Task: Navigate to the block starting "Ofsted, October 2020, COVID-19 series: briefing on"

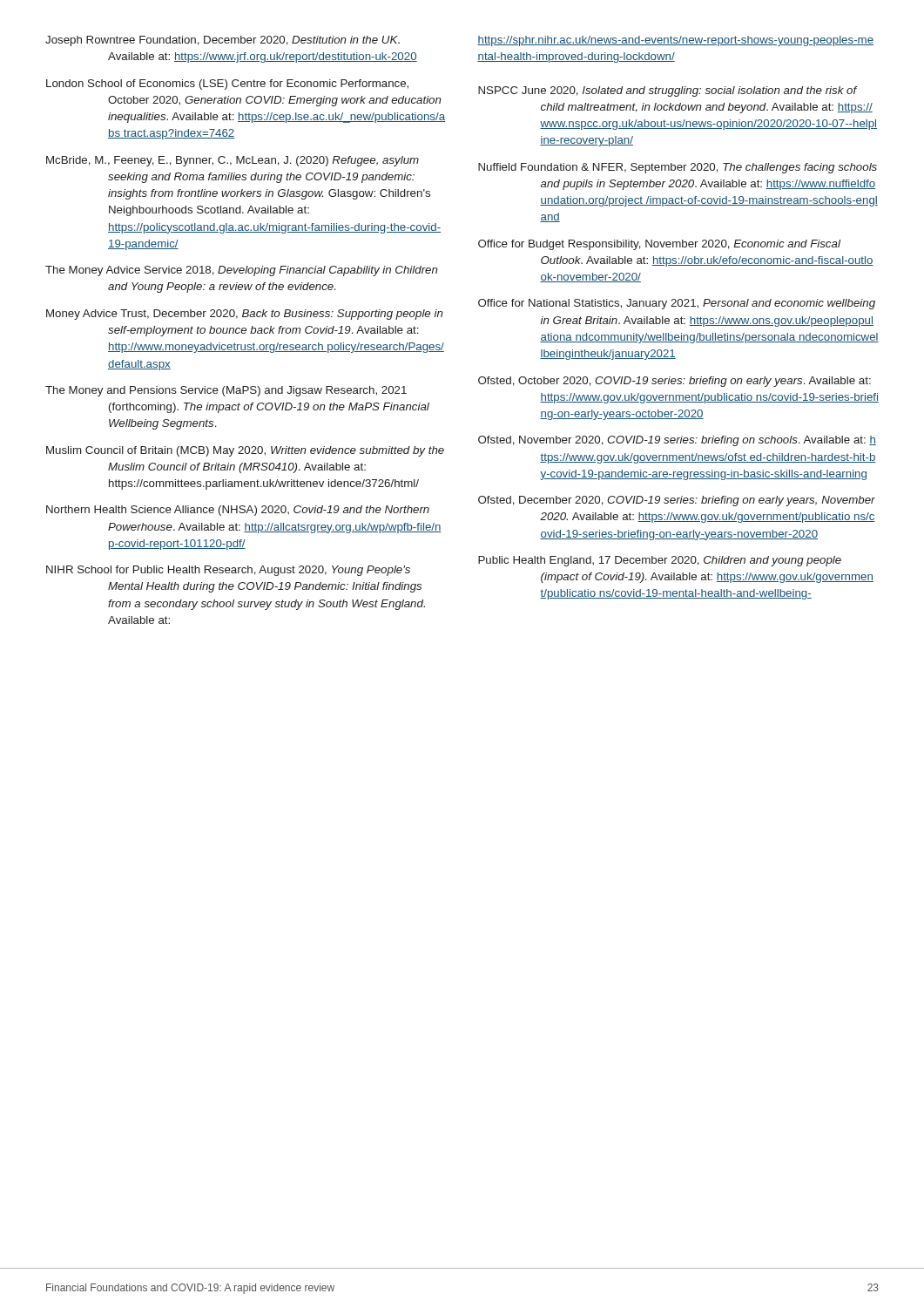Action: pos(678,397)
